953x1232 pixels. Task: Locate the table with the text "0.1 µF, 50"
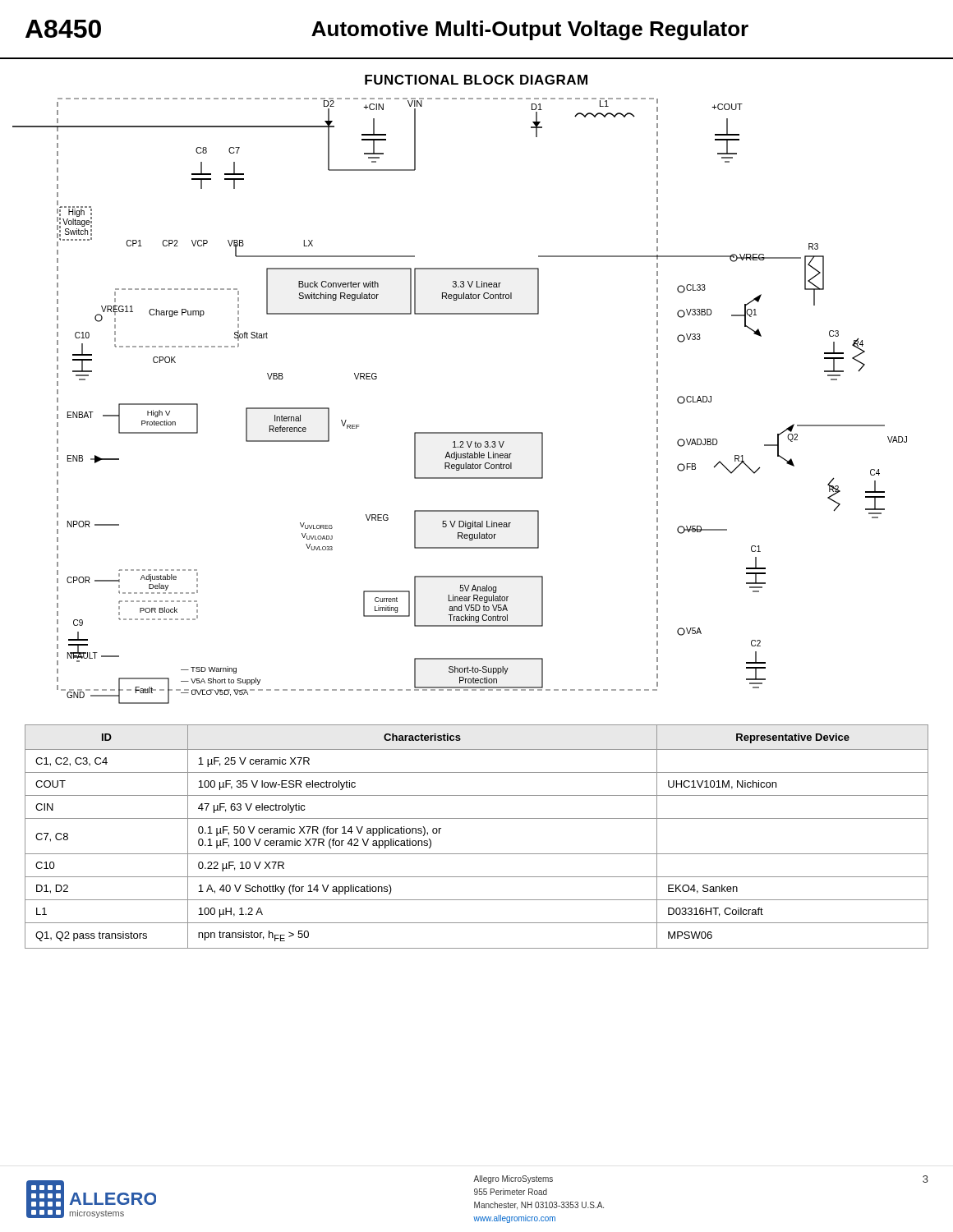click(x=476, y=836)
